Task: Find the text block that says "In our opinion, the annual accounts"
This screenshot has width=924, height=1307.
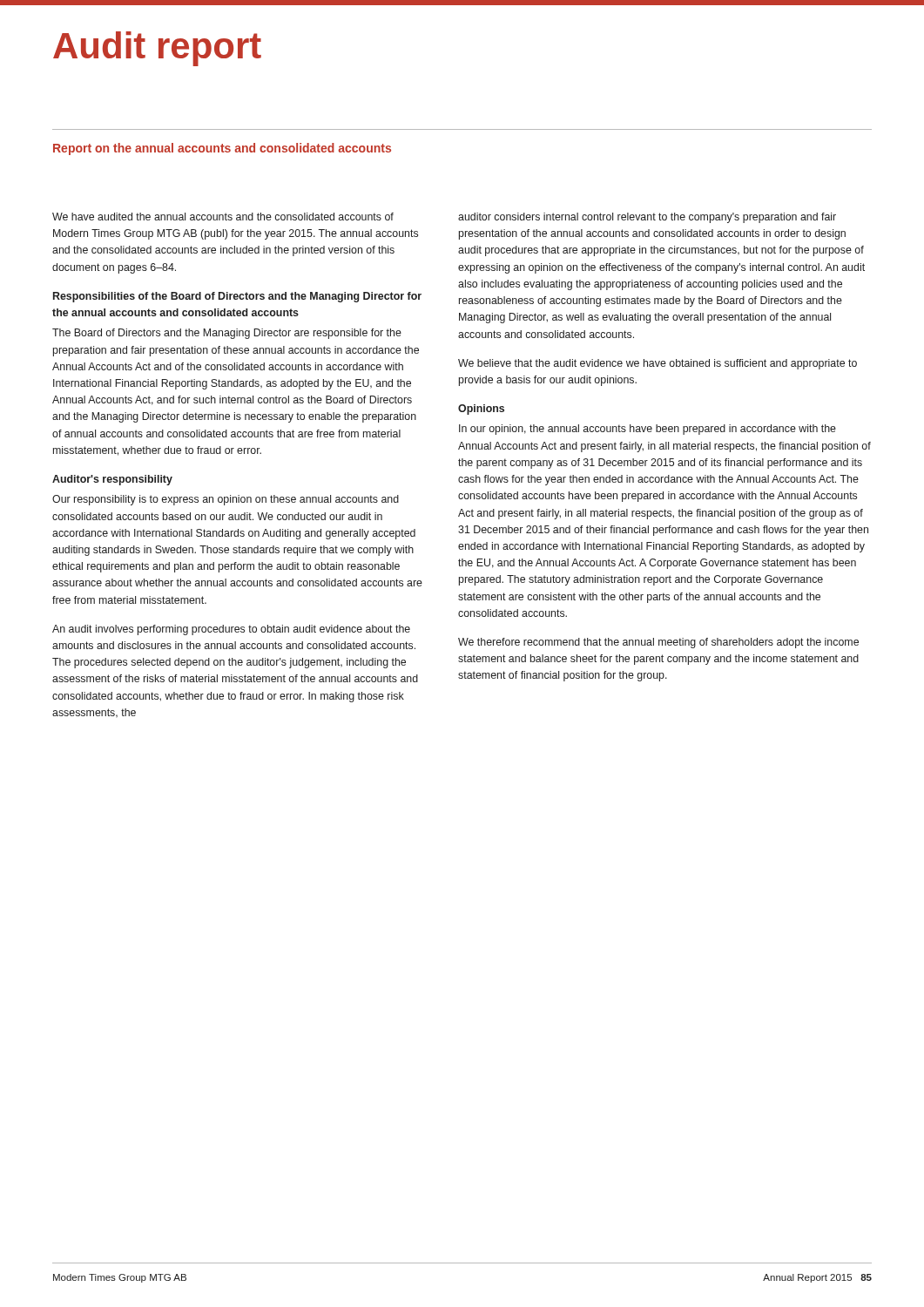Action: pyautogui.click(x=664, y=521)
